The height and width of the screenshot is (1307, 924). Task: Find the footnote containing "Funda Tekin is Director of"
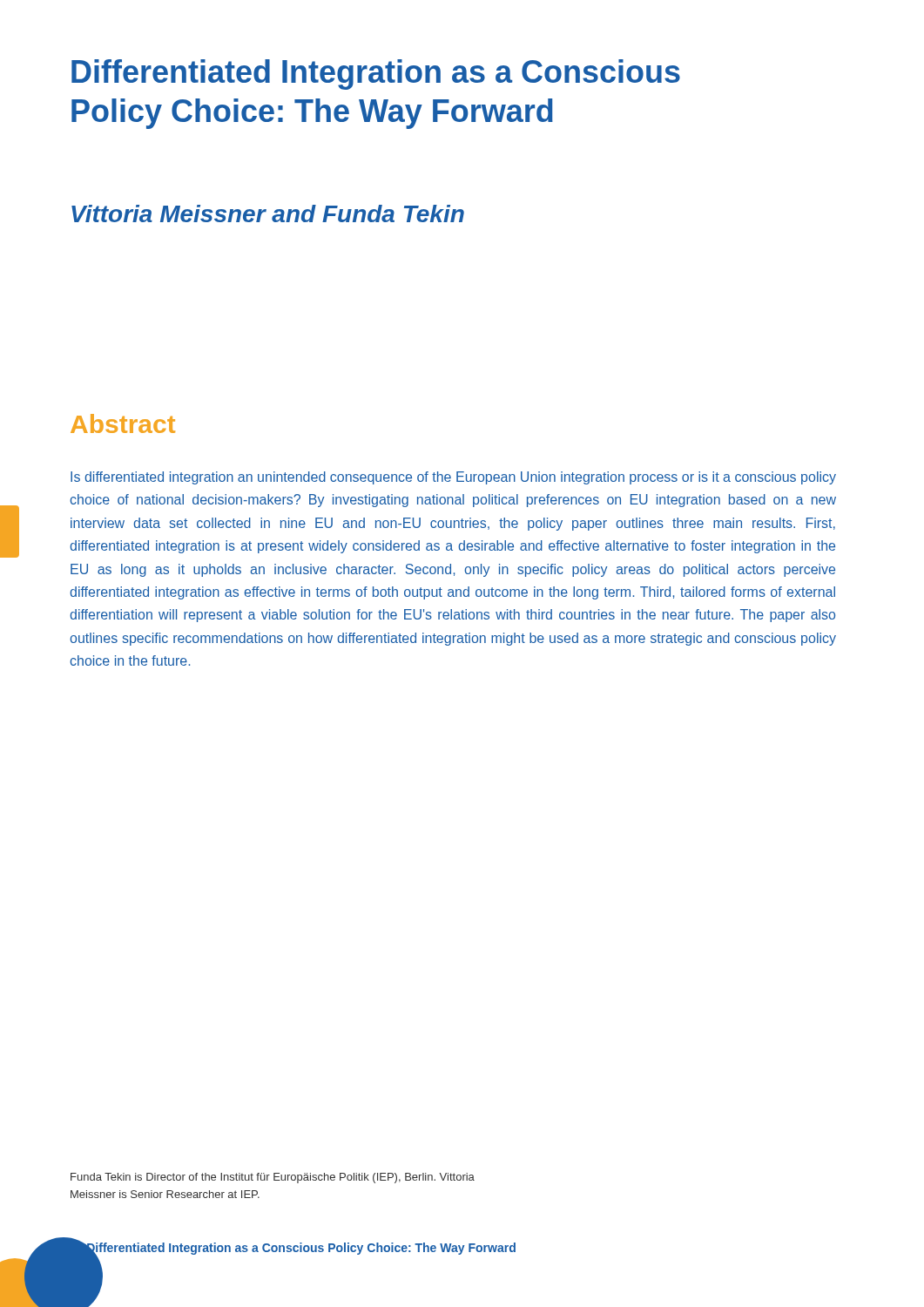click(374, 1185)
